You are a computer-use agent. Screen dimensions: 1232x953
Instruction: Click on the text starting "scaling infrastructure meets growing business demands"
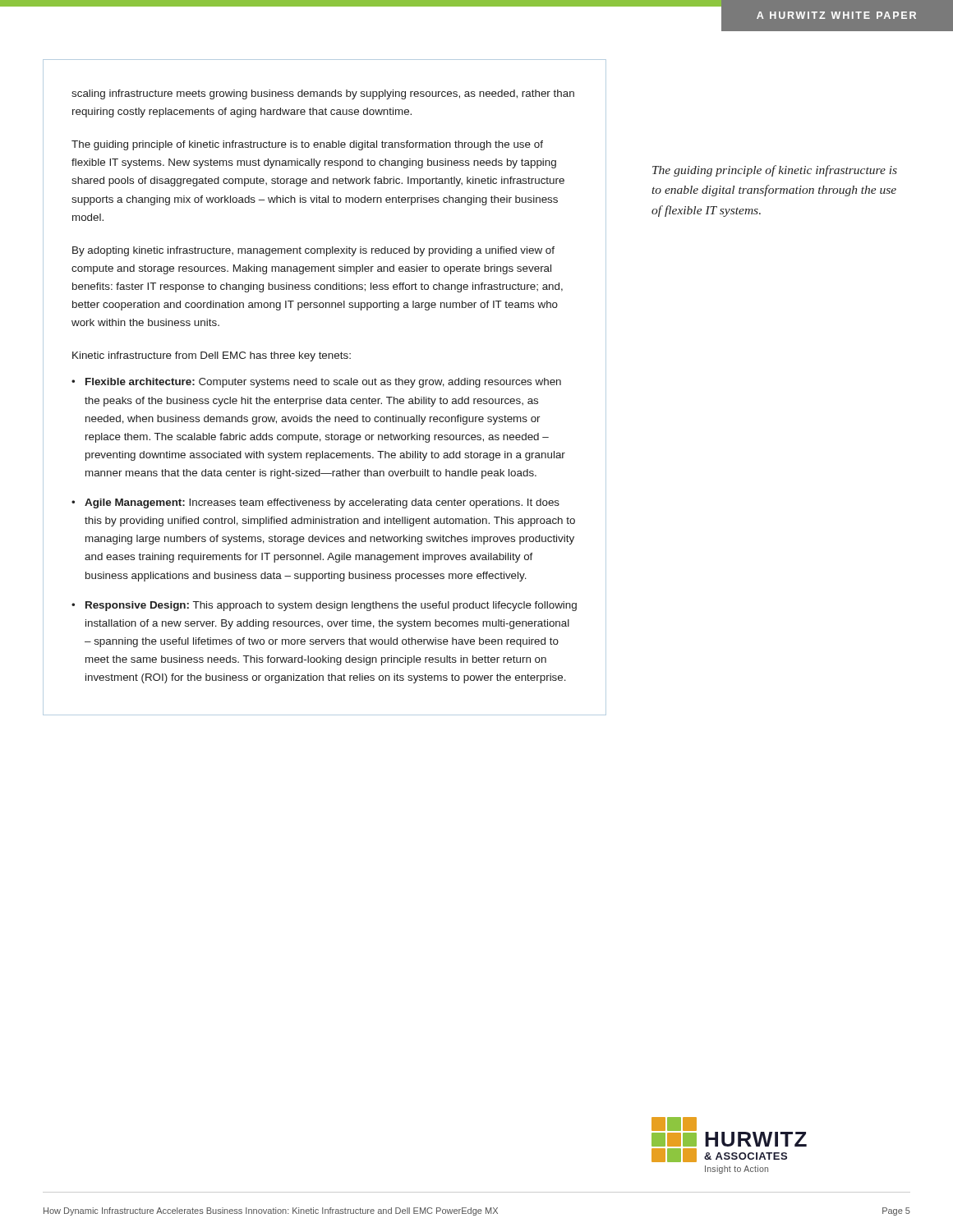coord(323,102)
